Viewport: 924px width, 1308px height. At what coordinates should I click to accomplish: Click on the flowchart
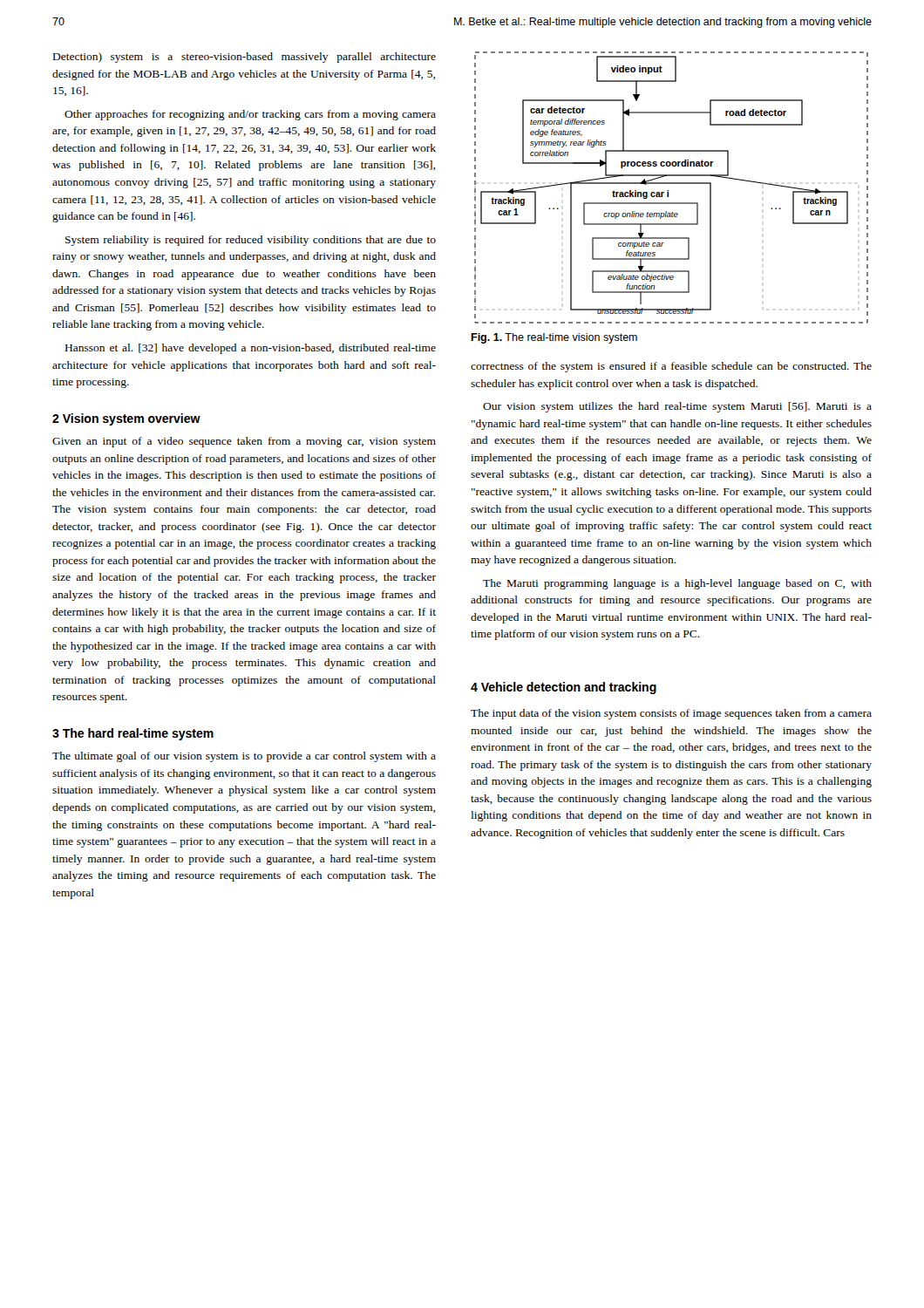coord(671,189)
